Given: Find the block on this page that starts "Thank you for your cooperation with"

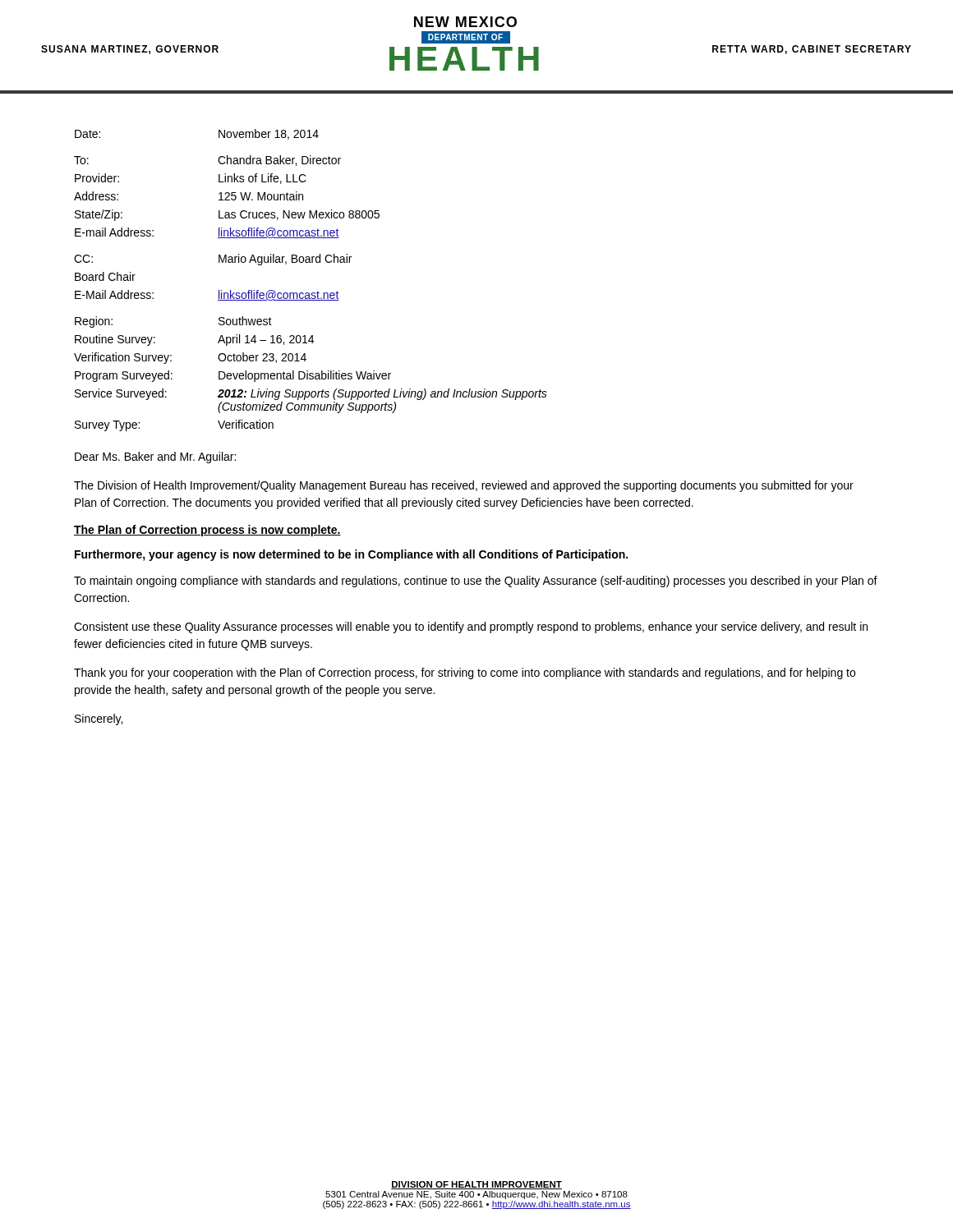Looking at the screenshot, I should 465,681.
